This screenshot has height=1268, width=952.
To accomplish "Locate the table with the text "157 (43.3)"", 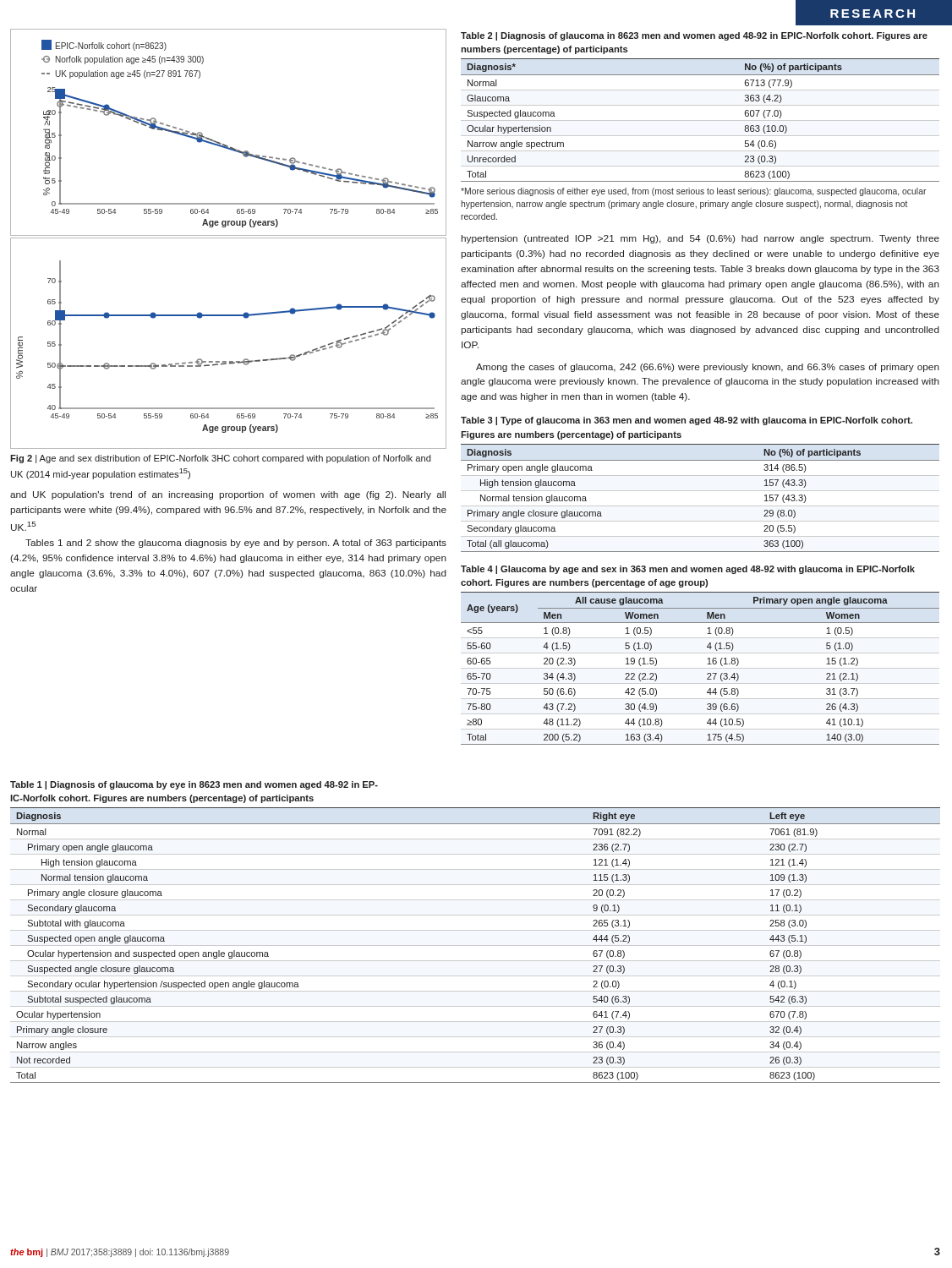I will point(700,498).
